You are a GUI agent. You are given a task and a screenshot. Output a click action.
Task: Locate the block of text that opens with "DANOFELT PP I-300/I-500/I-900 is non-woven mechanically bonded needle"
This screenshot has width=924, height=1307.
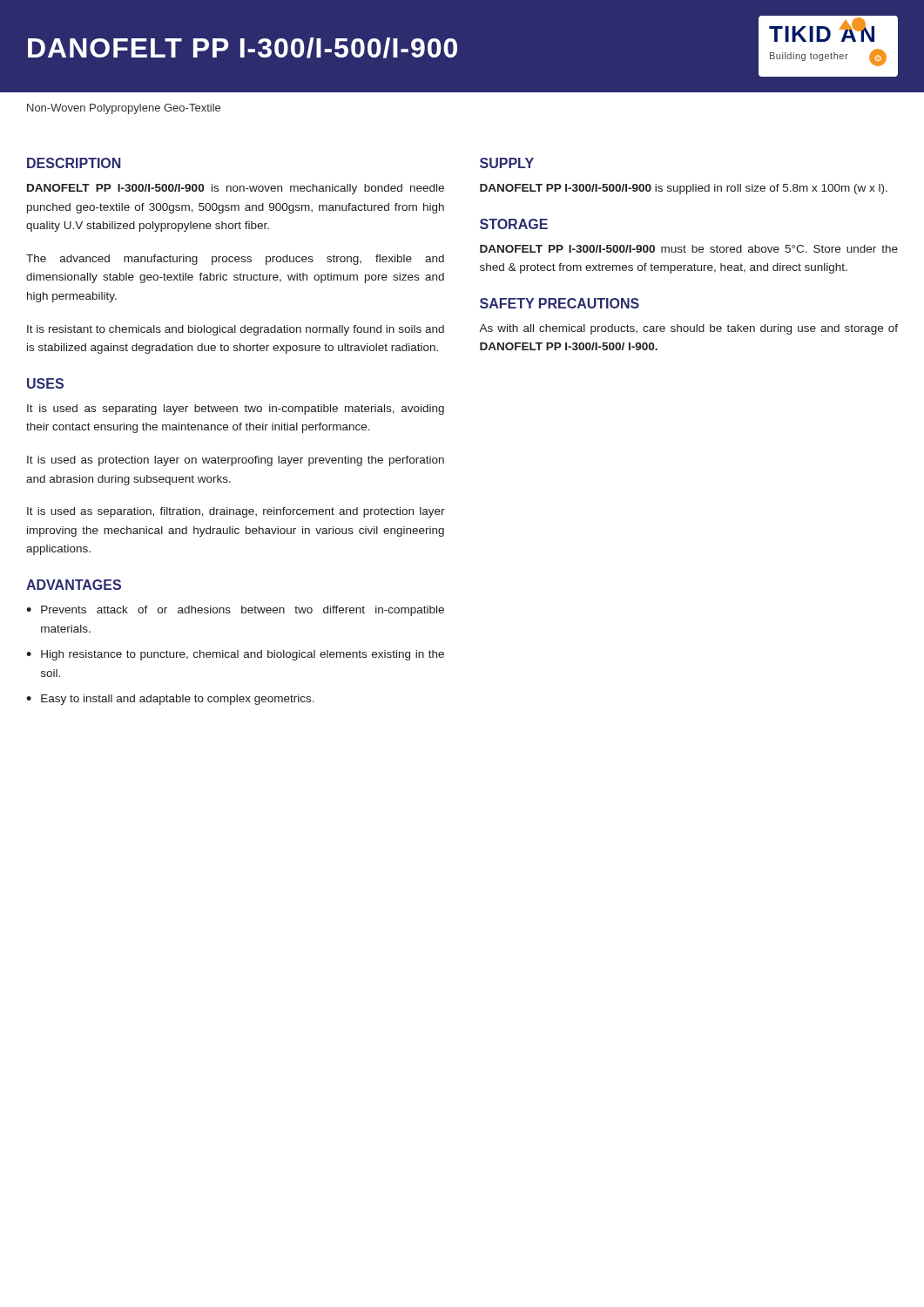click(x=235, y=207)
